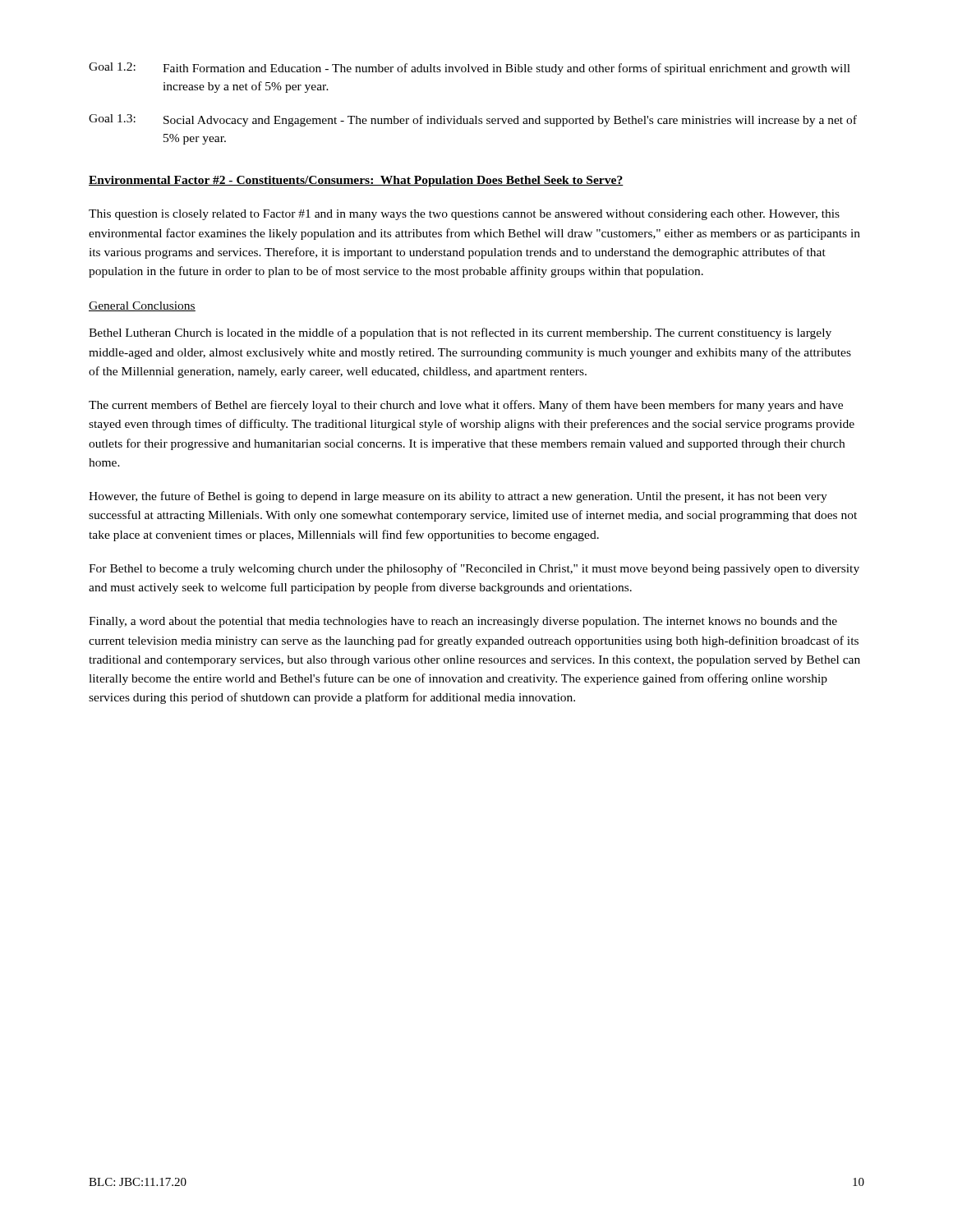
Task: Find the text block that reads "The current members of Bethel are fiercely loyal"
Action: 472,433
